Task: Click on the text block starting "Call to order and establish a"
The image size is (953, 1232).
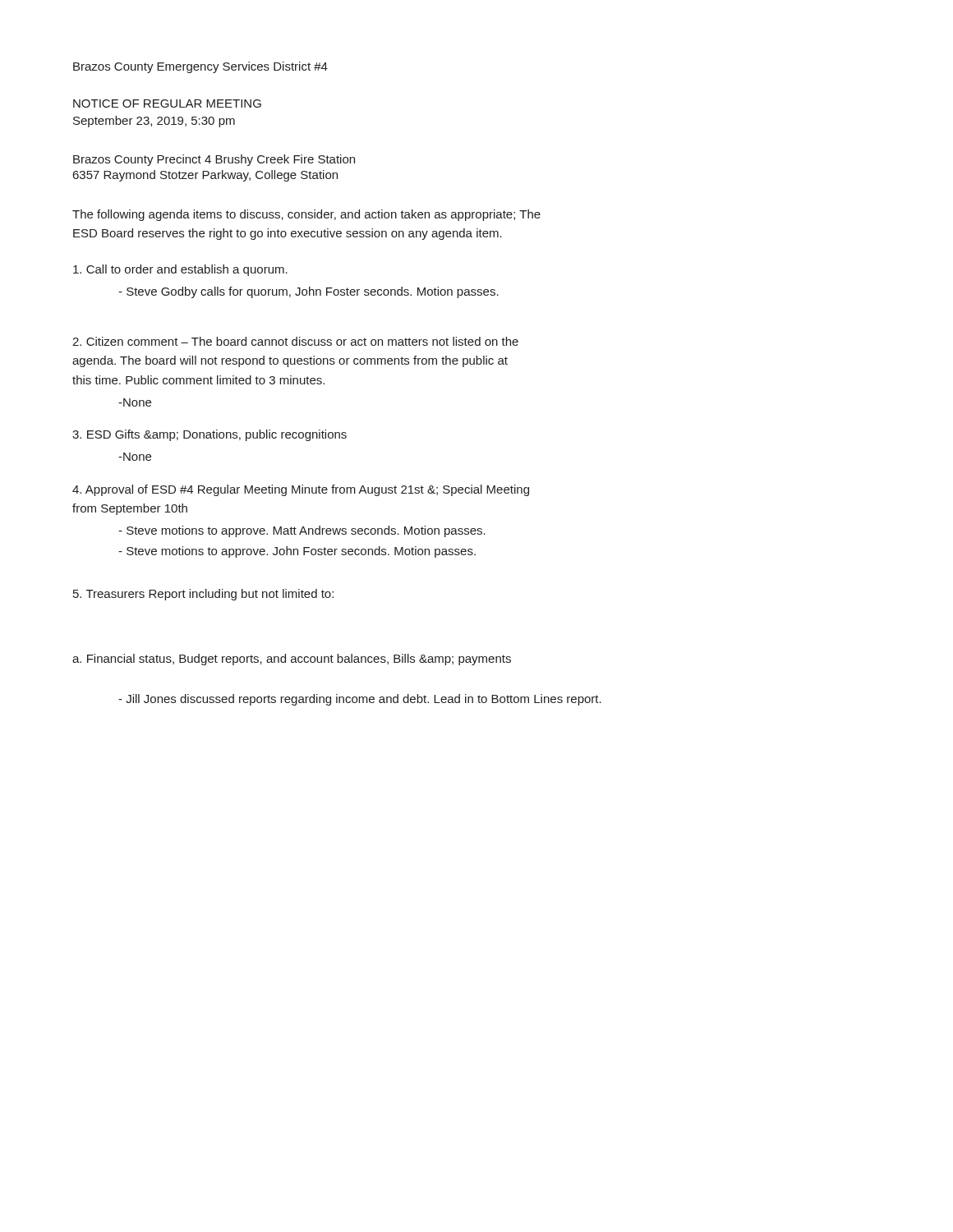Action: tap(180, 269)
